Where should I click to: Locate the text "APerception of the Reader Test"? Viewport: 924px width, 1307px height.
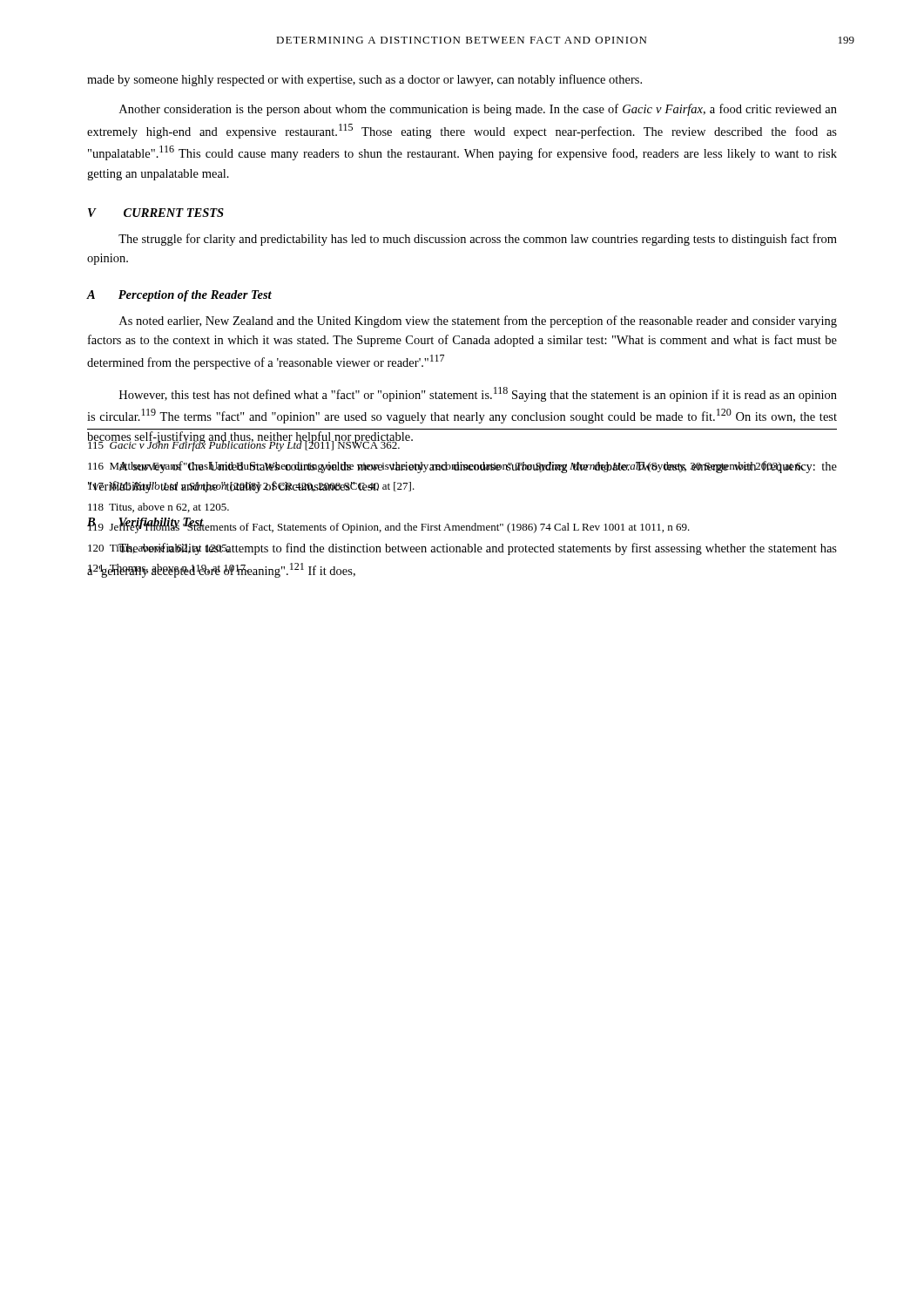point(179,295)
